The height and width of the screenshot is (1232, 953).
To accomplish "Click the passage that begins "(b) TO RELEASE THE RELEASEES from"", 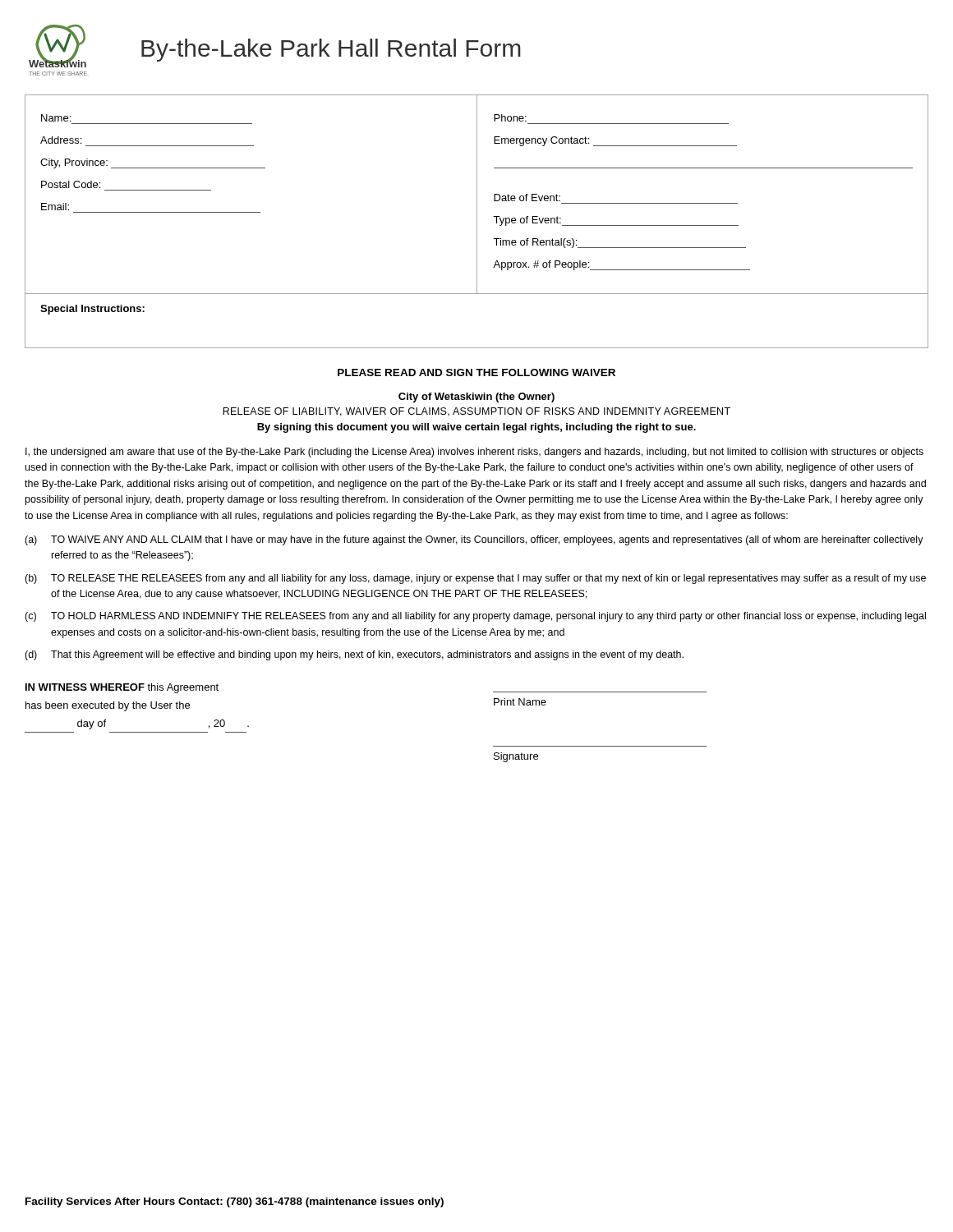I will coord(476,586).
